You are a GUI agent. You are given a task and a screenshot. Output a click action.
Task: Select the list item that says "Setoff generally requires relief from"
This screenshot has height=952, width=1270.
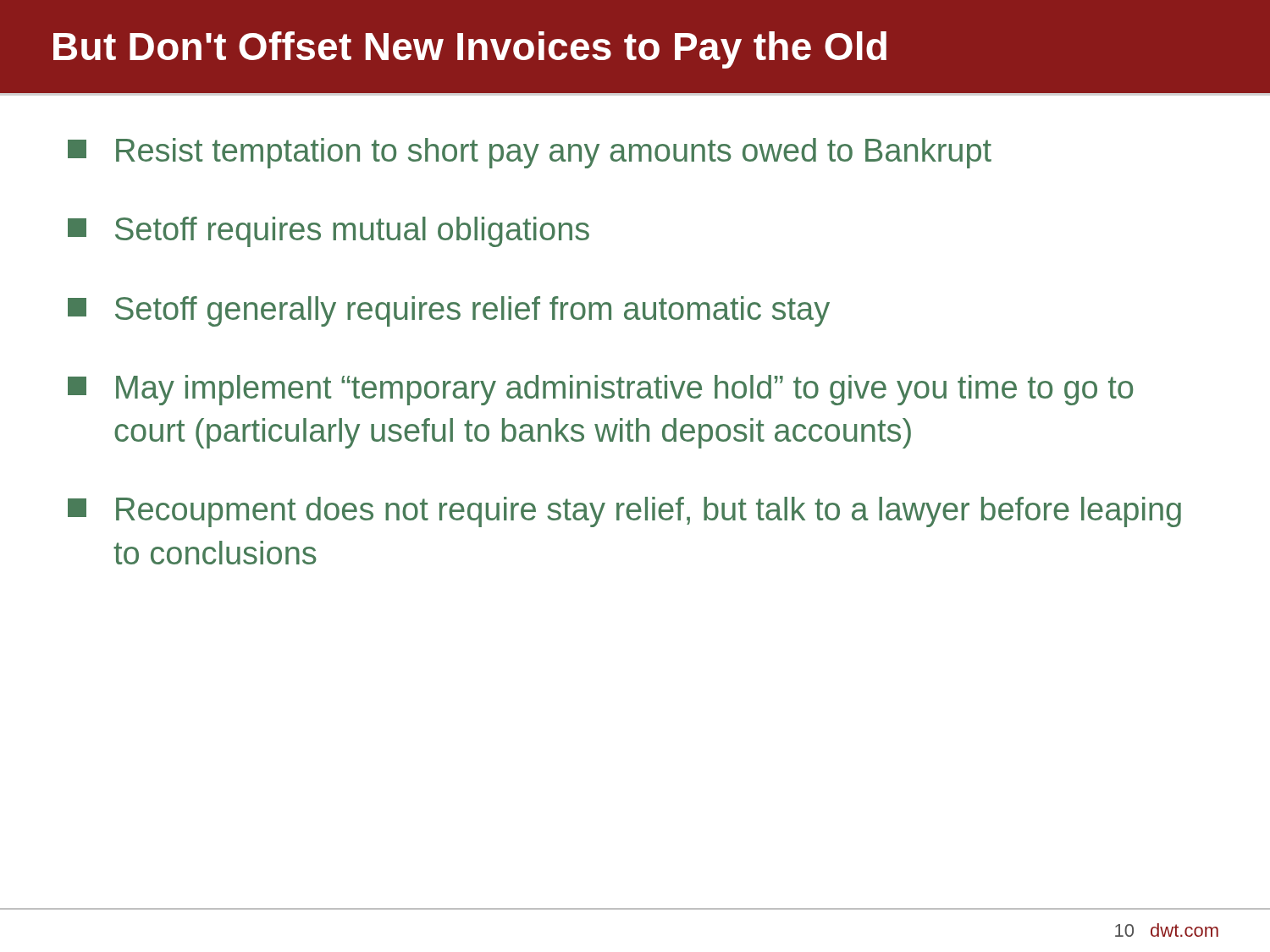coord(449,309)
